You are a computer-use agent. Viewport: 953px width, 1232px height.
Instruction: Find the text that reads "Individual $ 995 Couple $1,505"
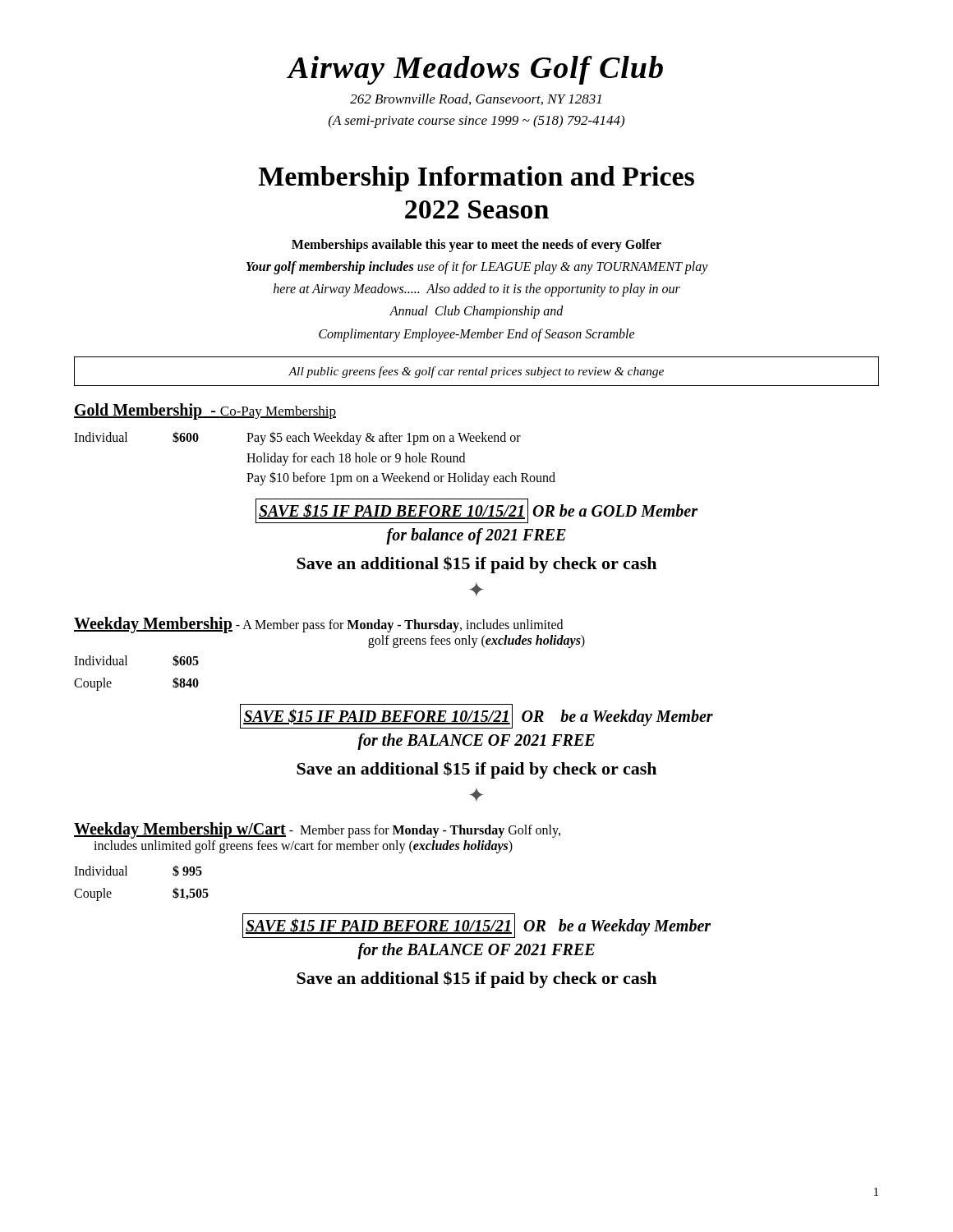tap(96, 869)
